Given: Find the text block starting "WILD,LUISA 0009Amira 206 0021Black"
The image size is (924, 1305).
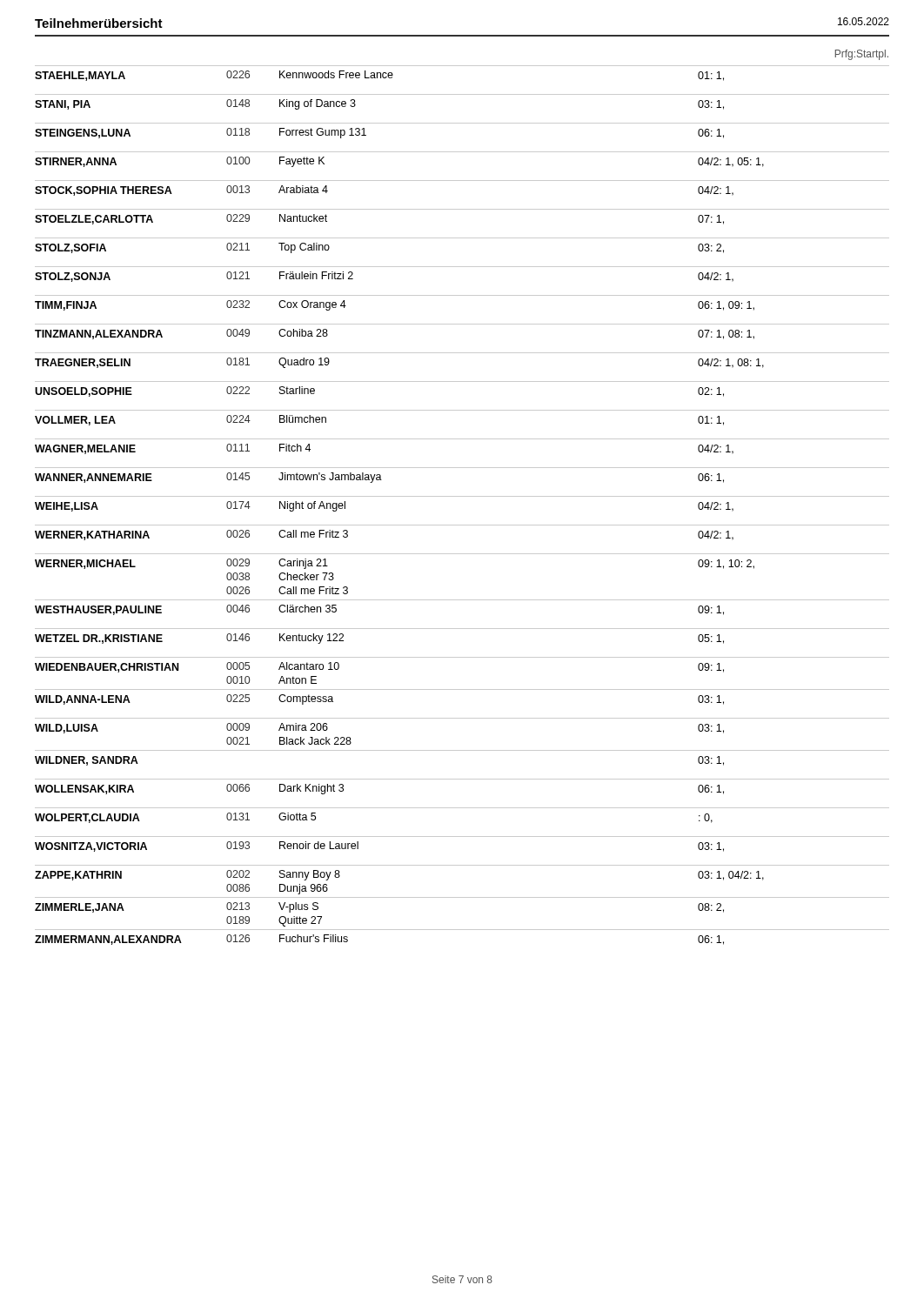Looking at the screenshot, I should coord(73,728).
